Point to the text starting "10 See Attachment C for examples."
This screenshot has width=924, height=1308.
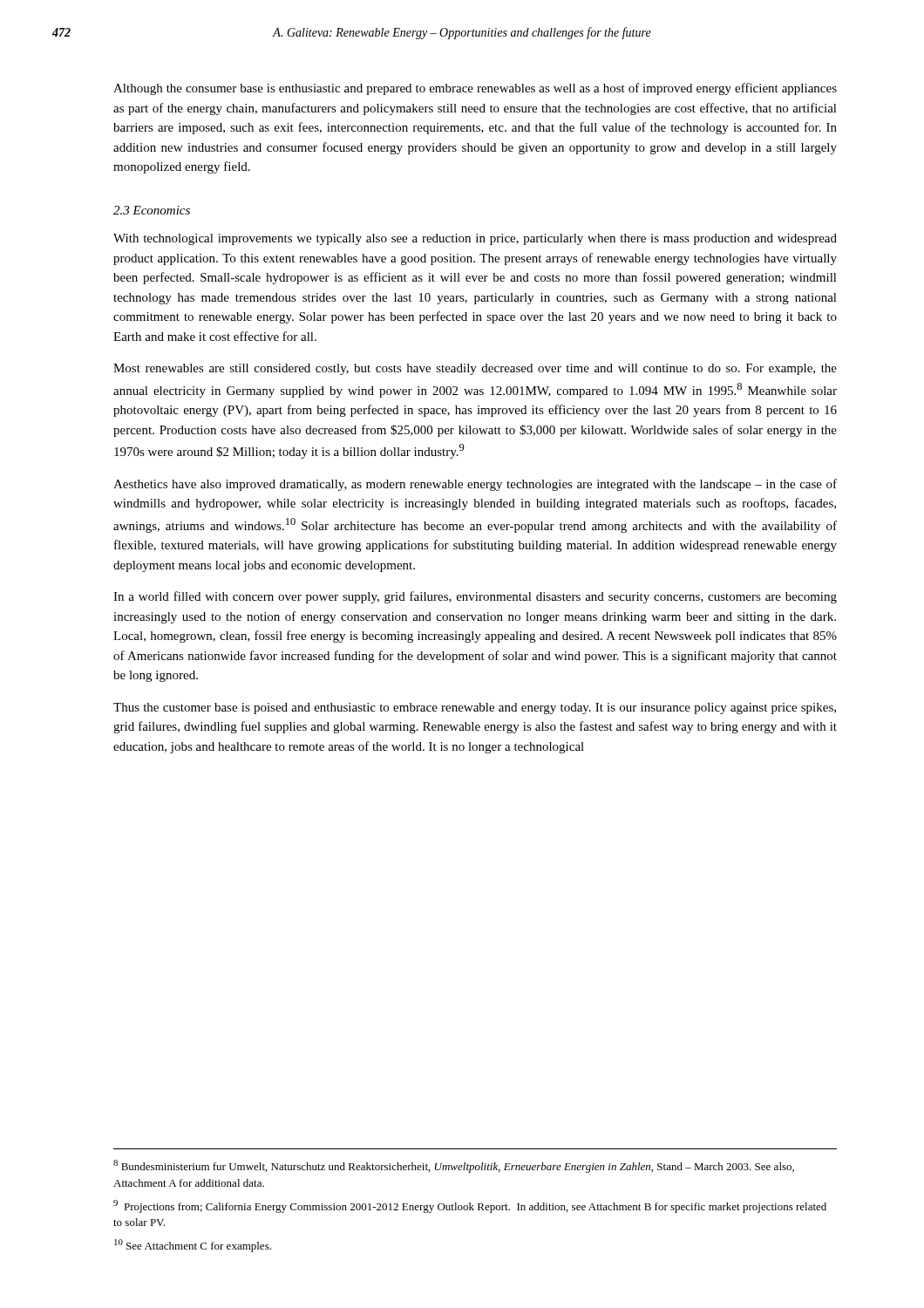193,1245
